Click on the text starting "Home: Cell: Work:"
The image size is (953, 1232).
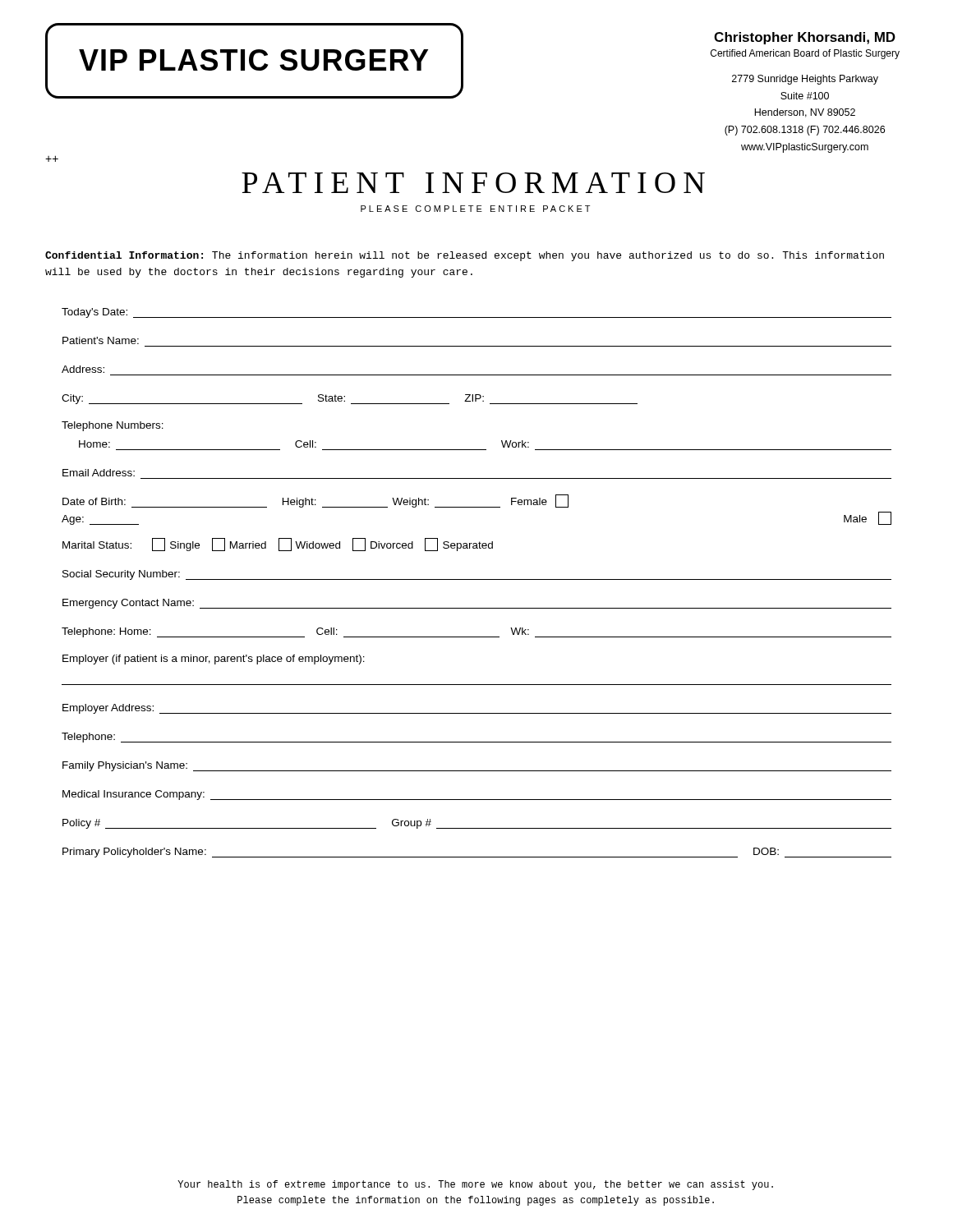[485, 443]
